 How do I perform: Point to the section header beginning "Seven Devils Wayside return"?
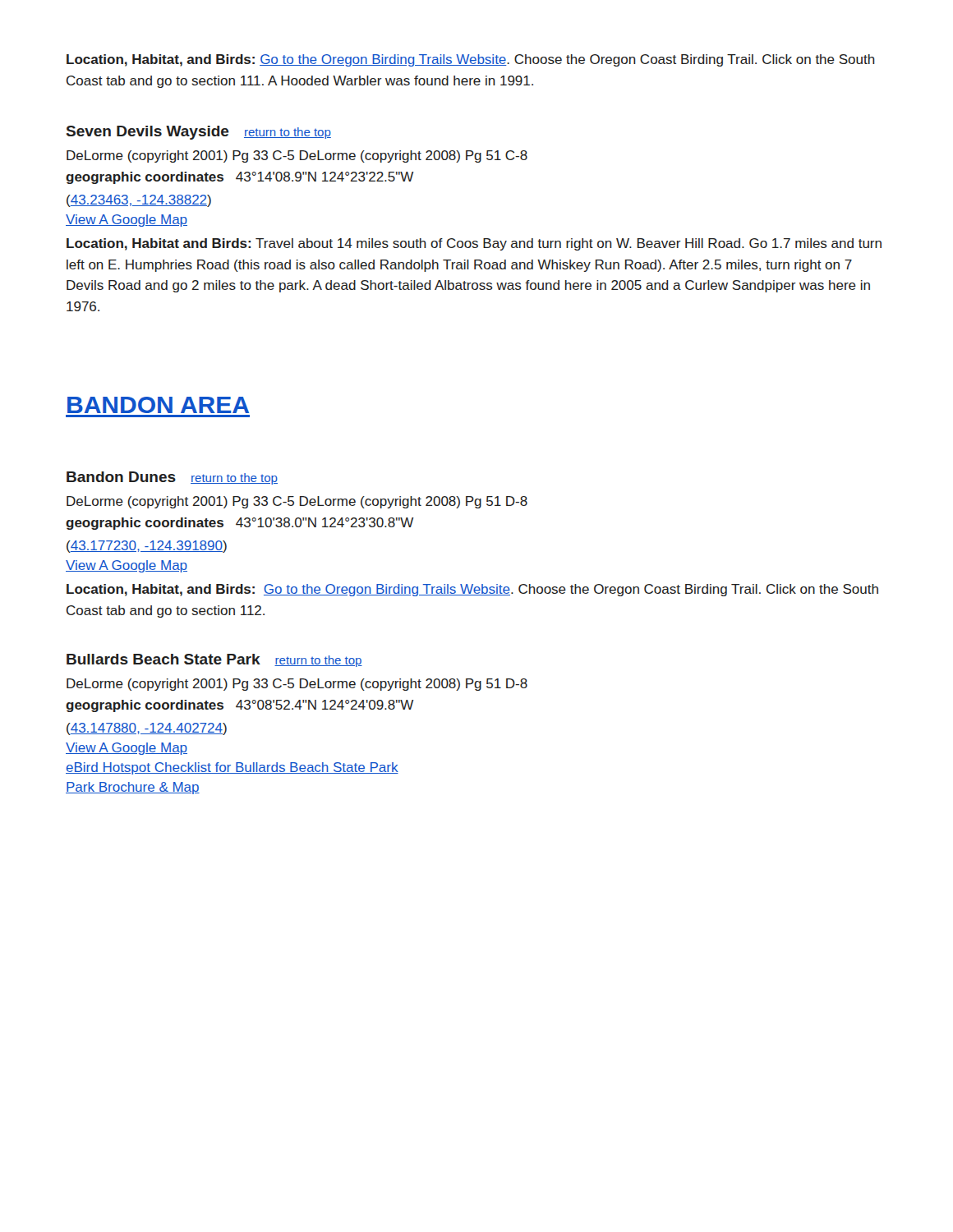198,131
